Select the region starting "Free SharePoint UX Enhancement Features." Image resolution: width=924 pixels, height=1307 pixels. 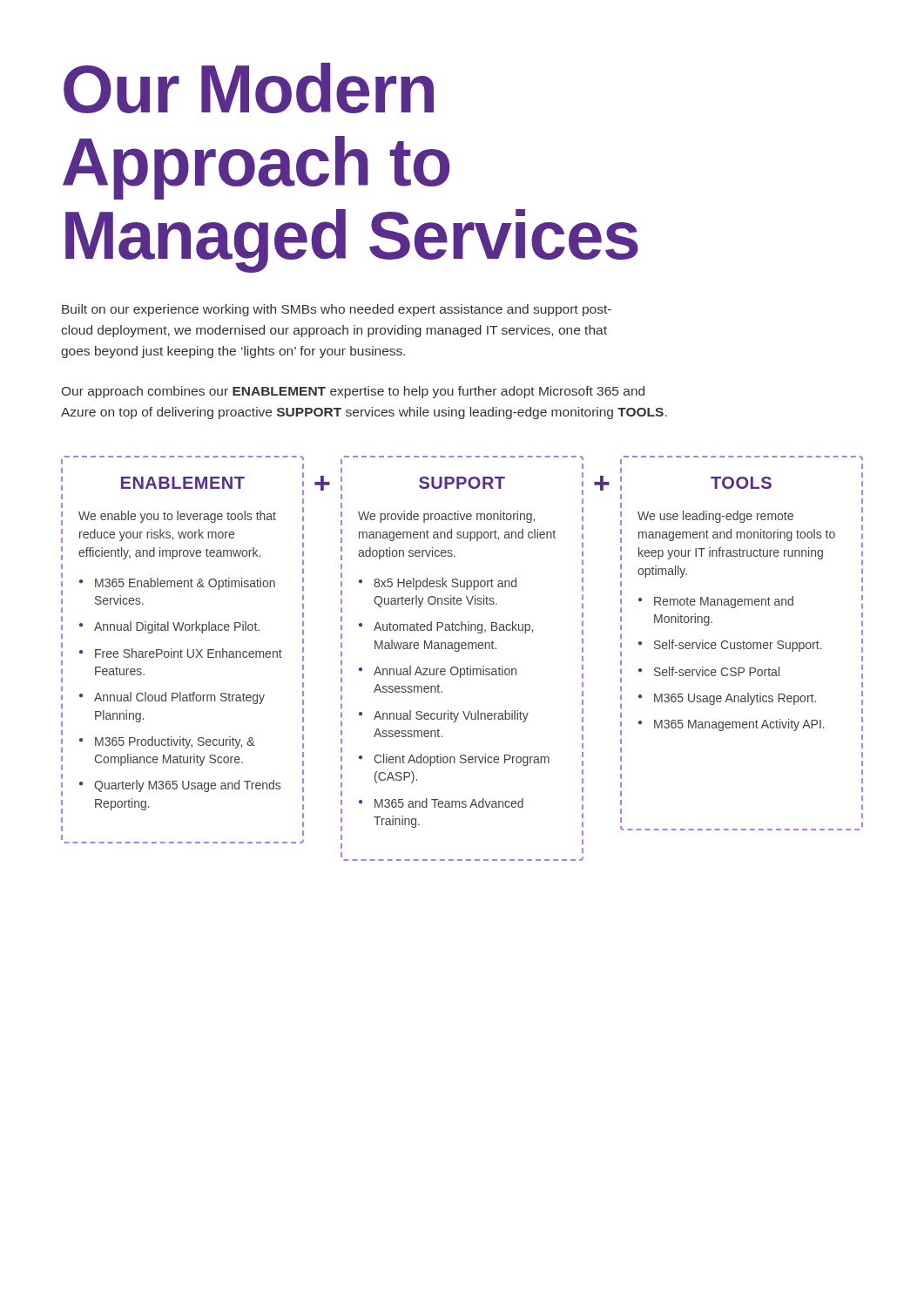(x=188, y=662)
